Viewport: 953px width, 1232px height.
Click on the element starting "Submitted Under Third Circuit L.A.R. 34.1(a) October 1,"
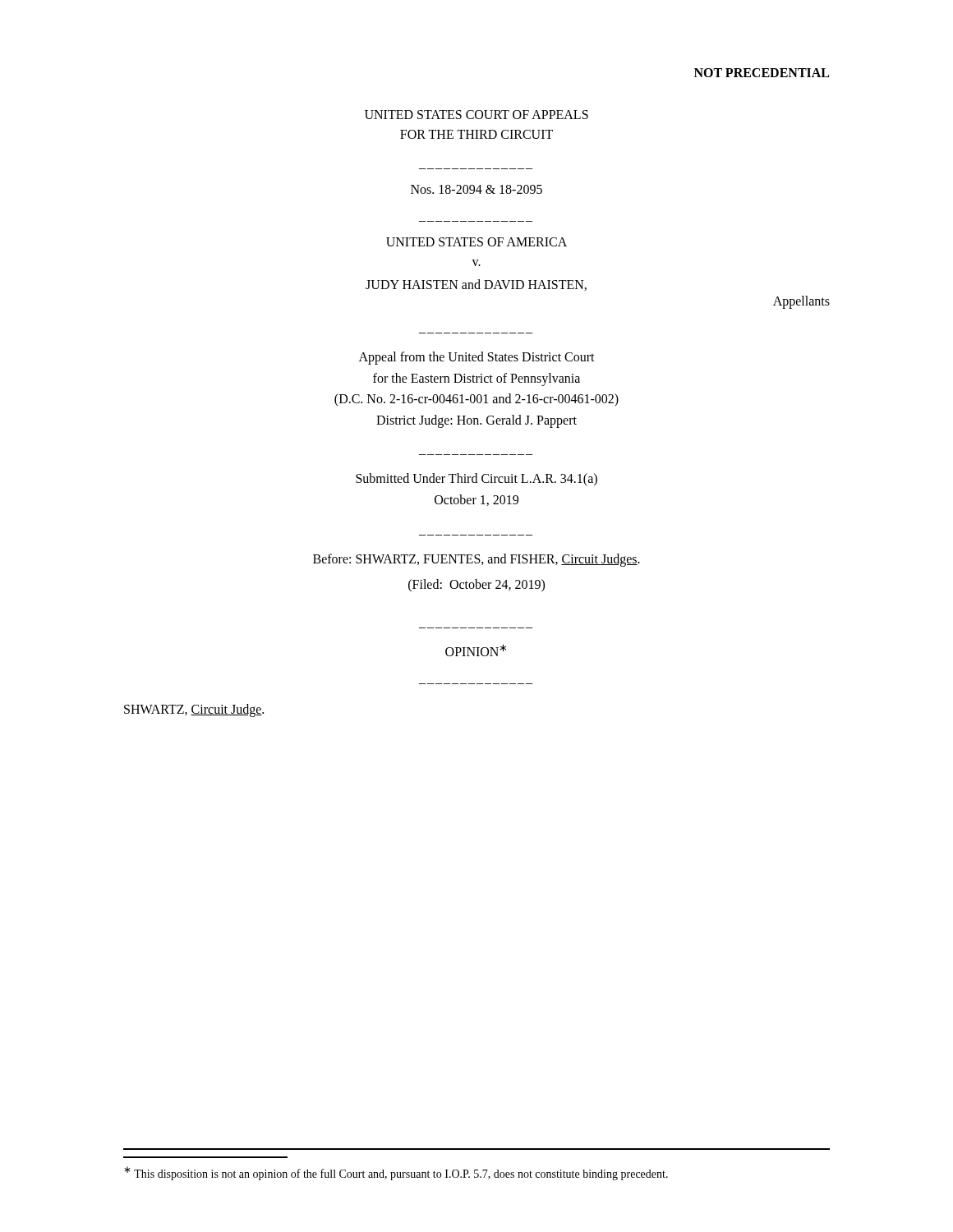pos(476,489)
